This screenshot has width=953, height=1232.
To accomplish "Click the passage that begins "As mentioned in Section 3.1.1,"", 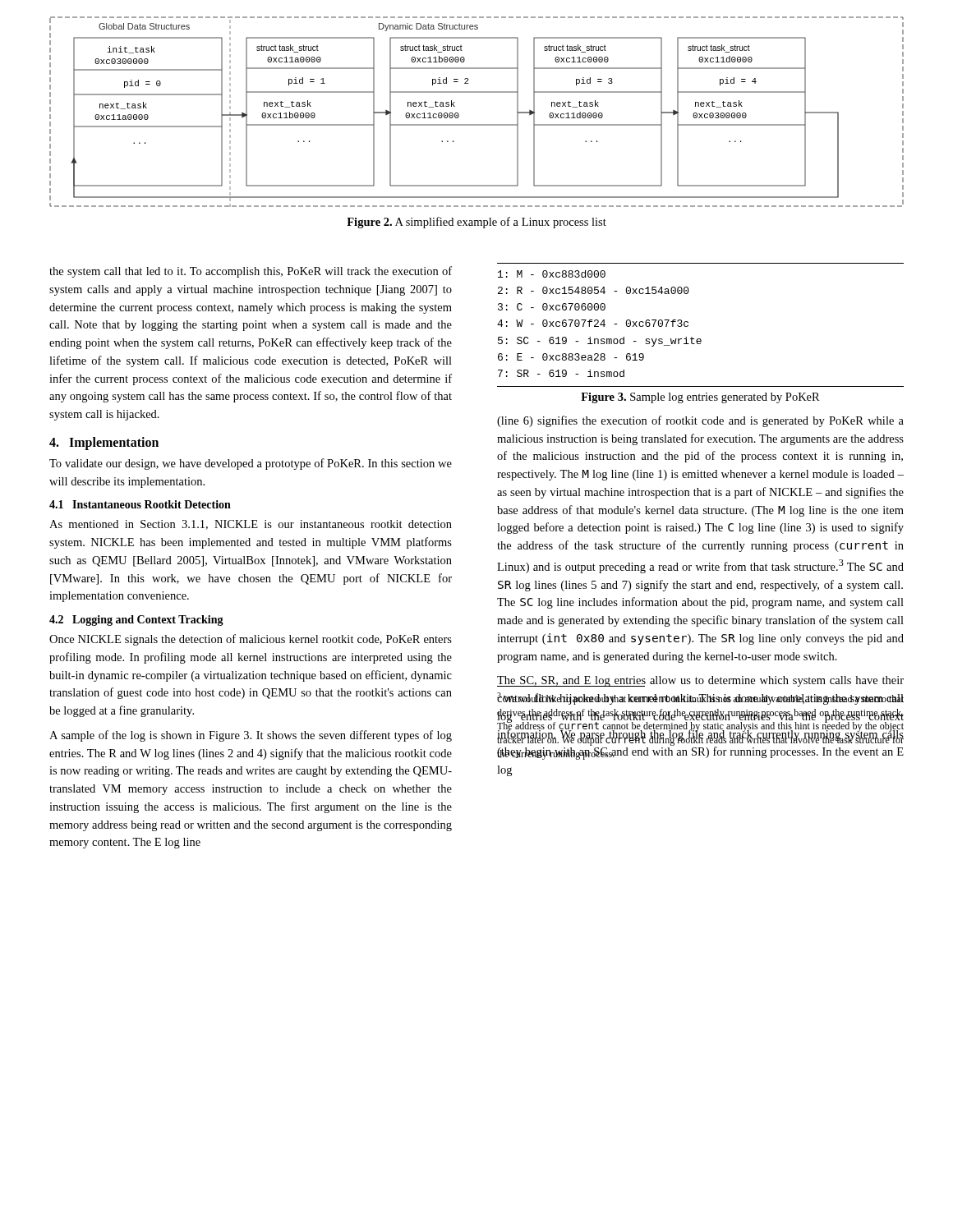I will (x=251, y=561).
